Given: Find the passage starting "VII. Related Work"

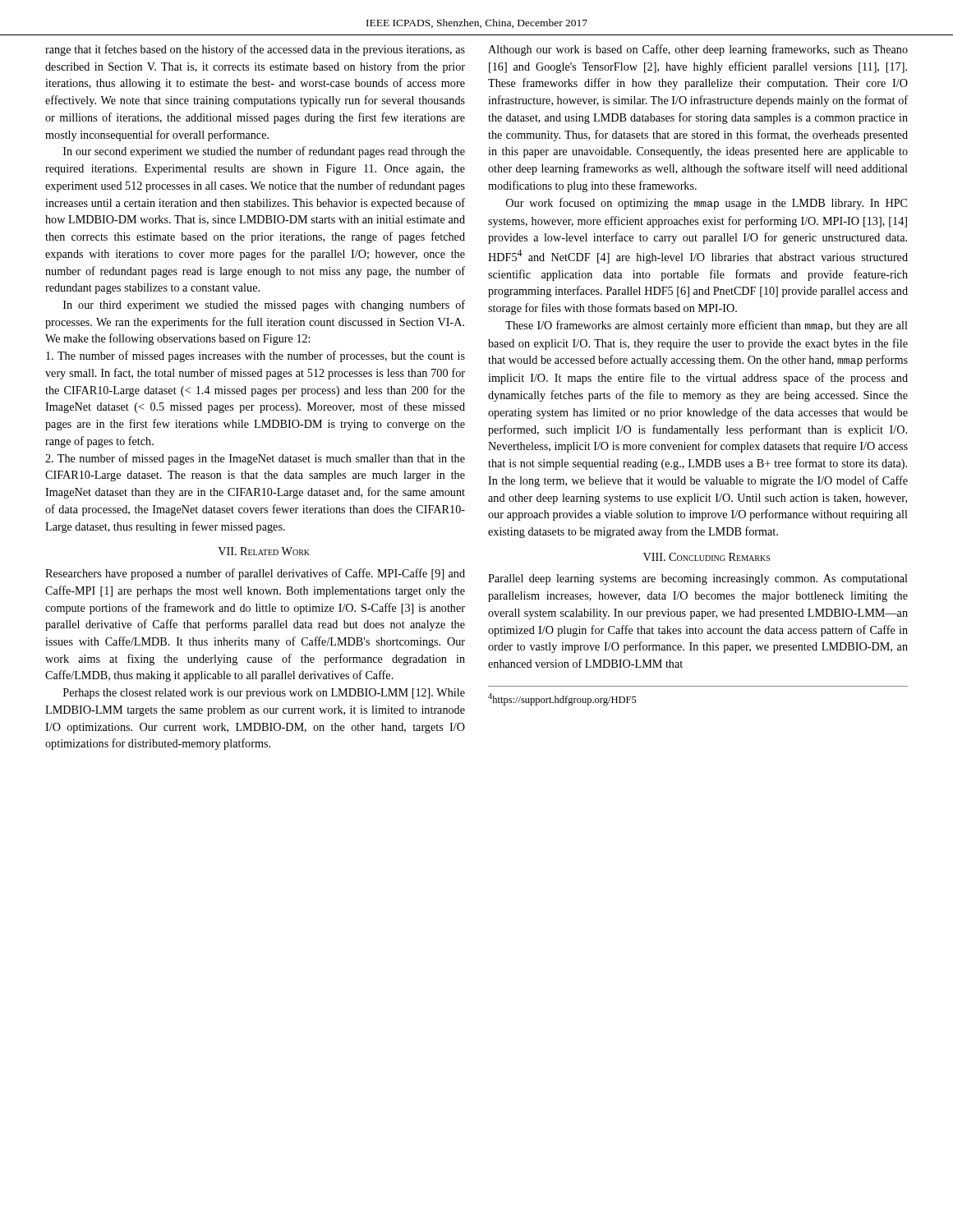Looking at the screenshot, I should (x=255, y=552).
